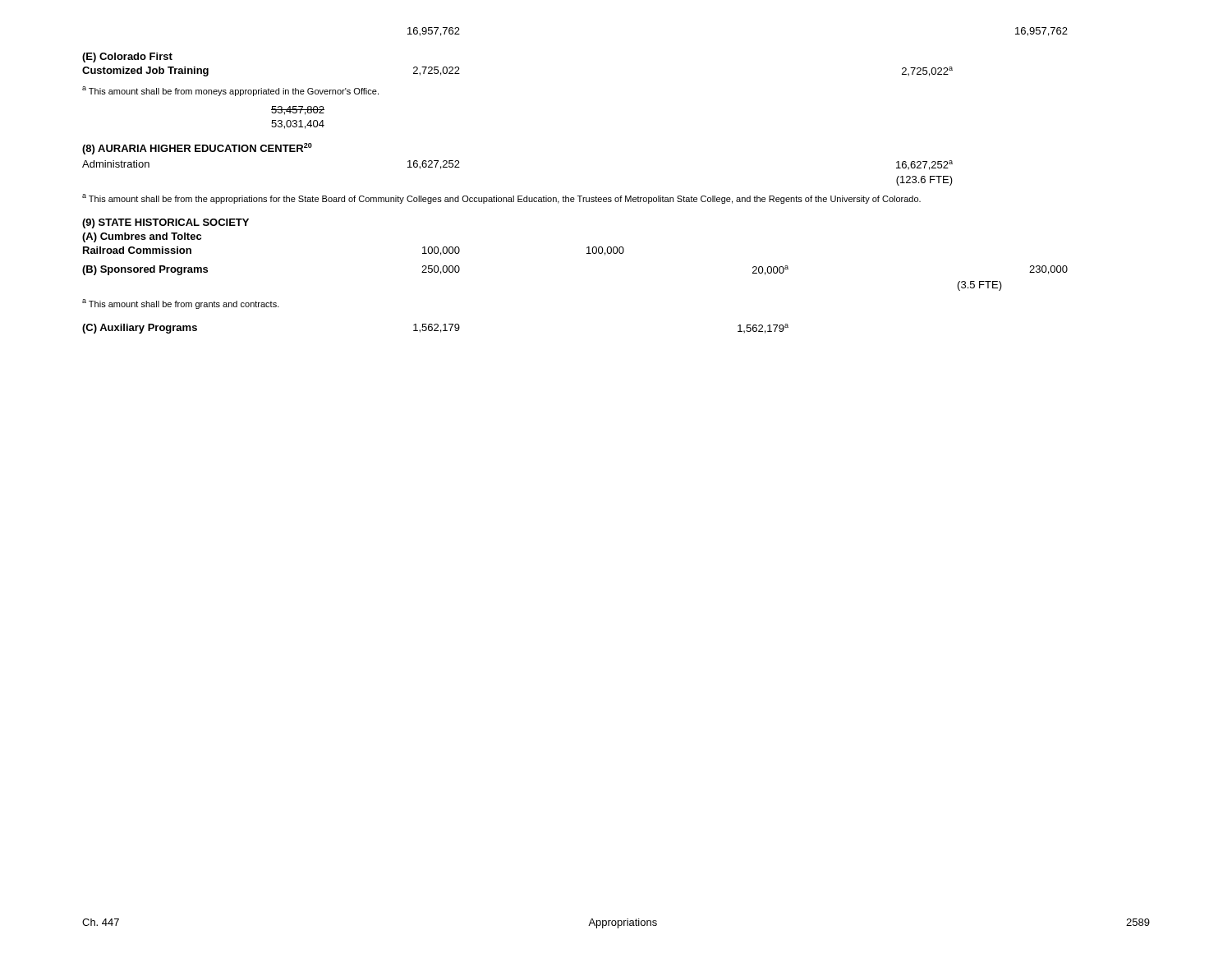This screenshot has width=1232, height=953.
Task: Find the text that reads "(3.5 FTE)"
Action: (x=980, y=286)
